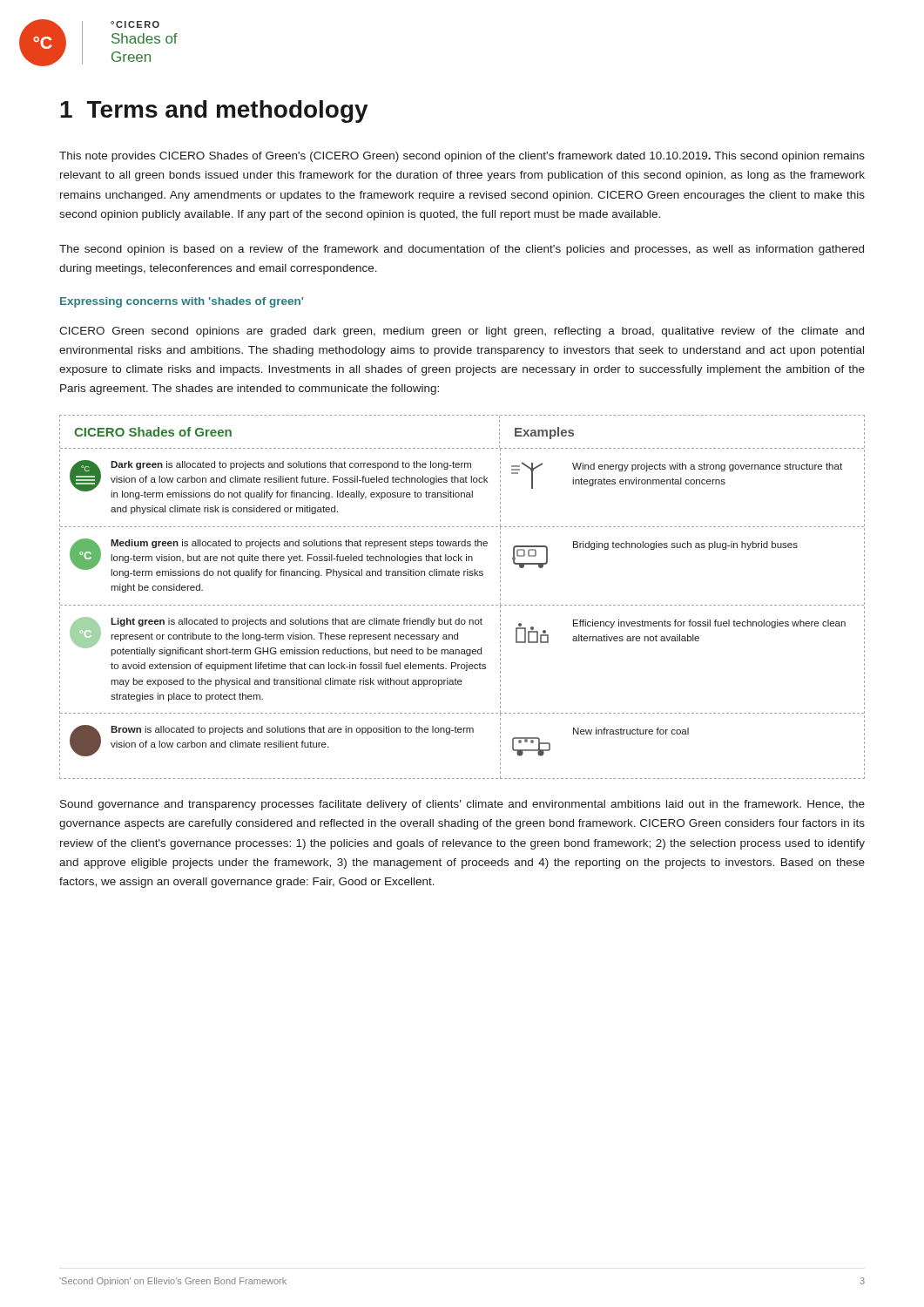Find the text block that reads "CICERO Green second"
924x1307 pixels.
coord(462,359)
